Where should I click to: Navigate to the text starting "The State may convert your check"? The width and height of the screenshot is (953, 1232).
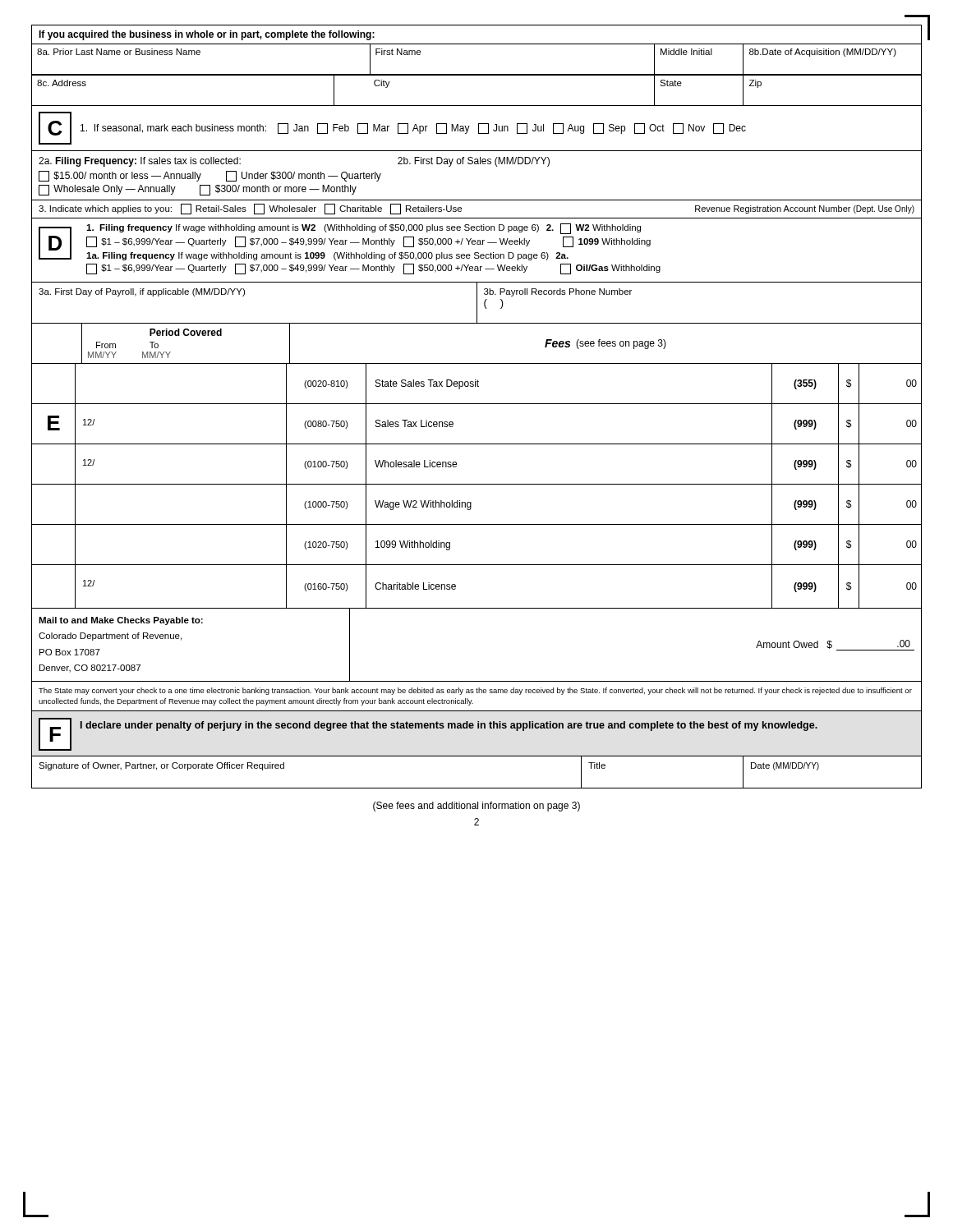click(475, 695)
